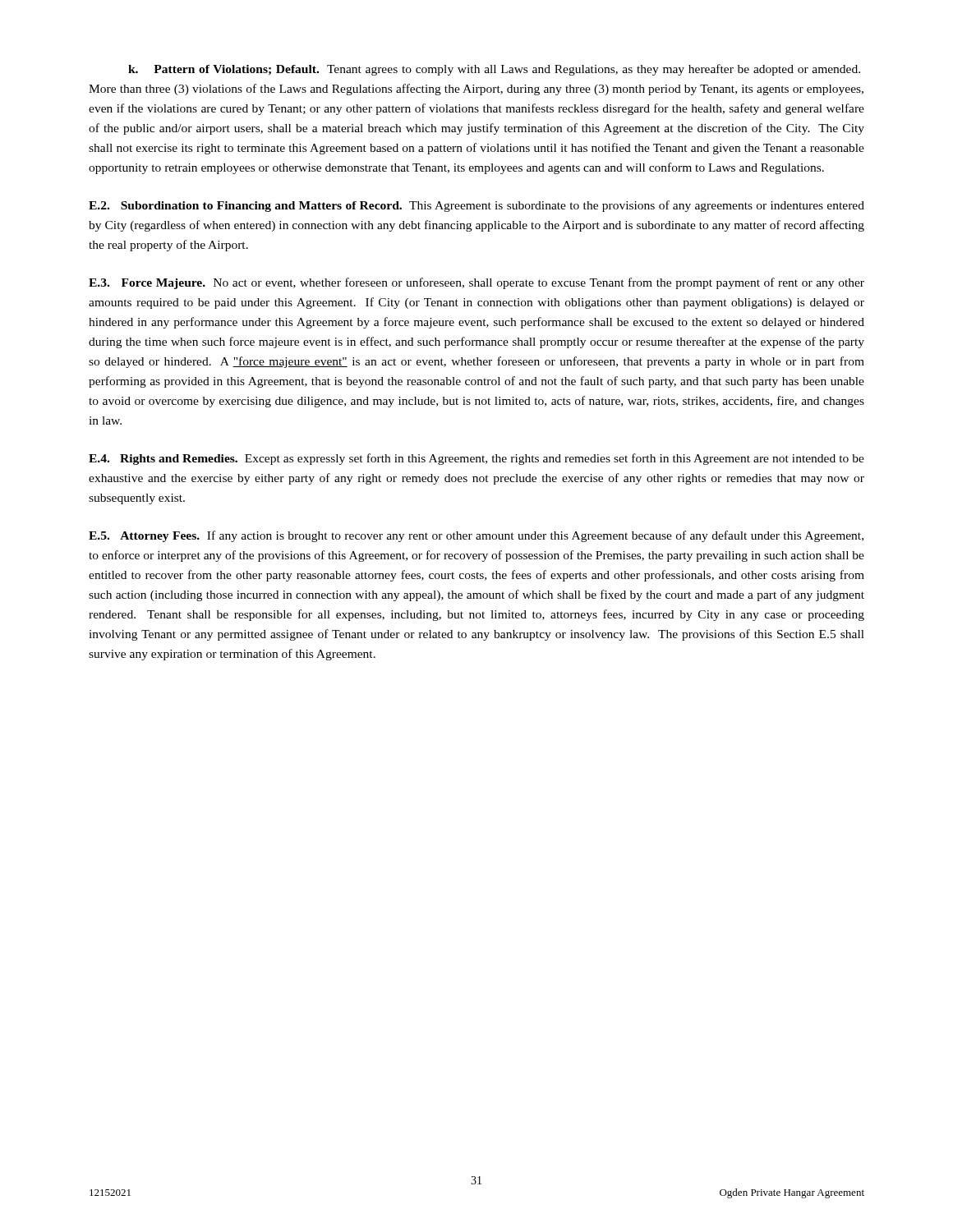Click on the region starting "k. Pattern of Violations; Default. Tenant agrees"
This screenshot has width=953, height=1232.
coord(476,118)
